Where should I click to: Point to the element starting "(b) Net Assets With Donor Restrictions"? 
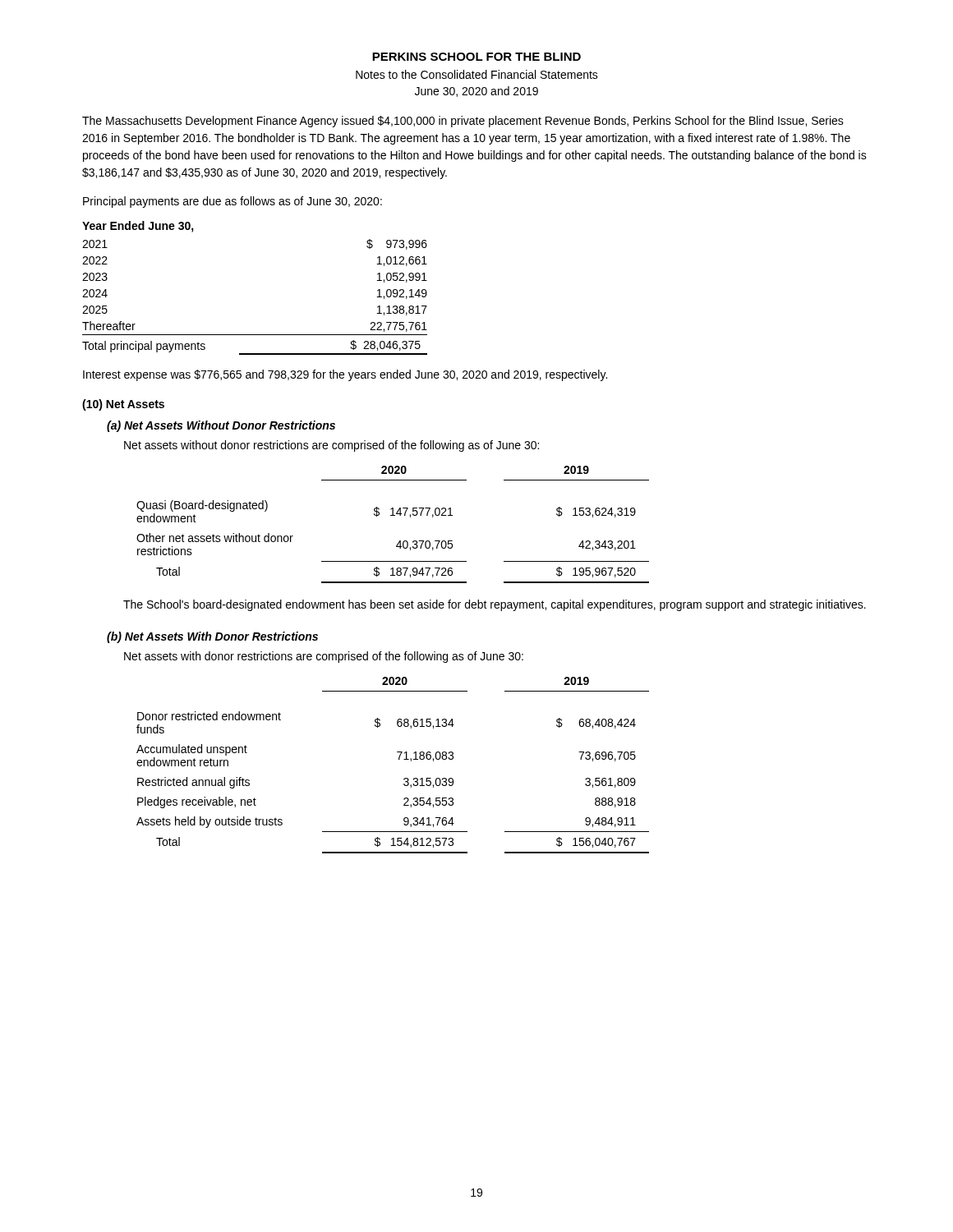tap(213, 636)
